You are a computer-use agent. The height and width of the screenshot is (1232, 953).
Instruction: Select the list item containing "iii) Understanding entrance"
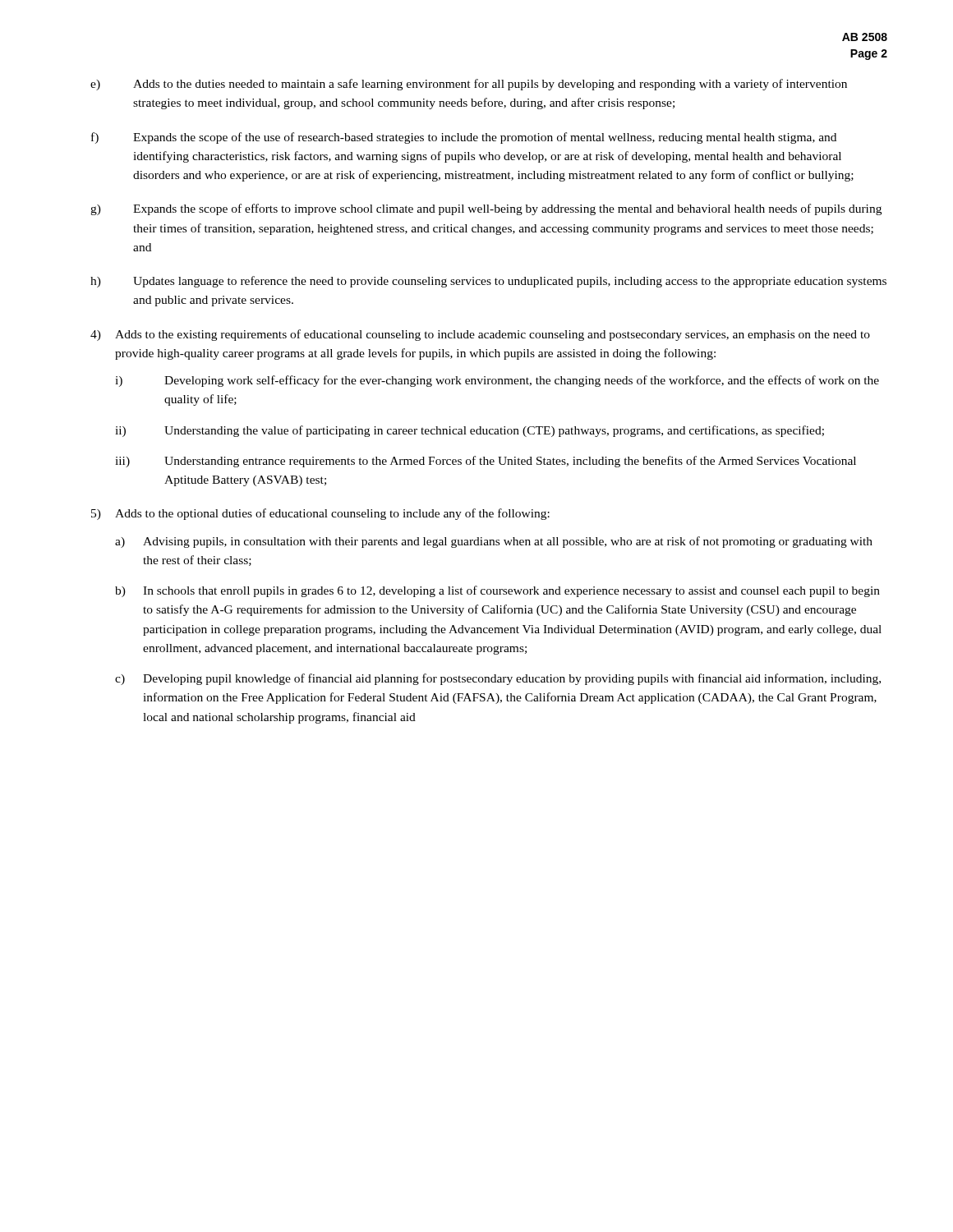(501, 470)
